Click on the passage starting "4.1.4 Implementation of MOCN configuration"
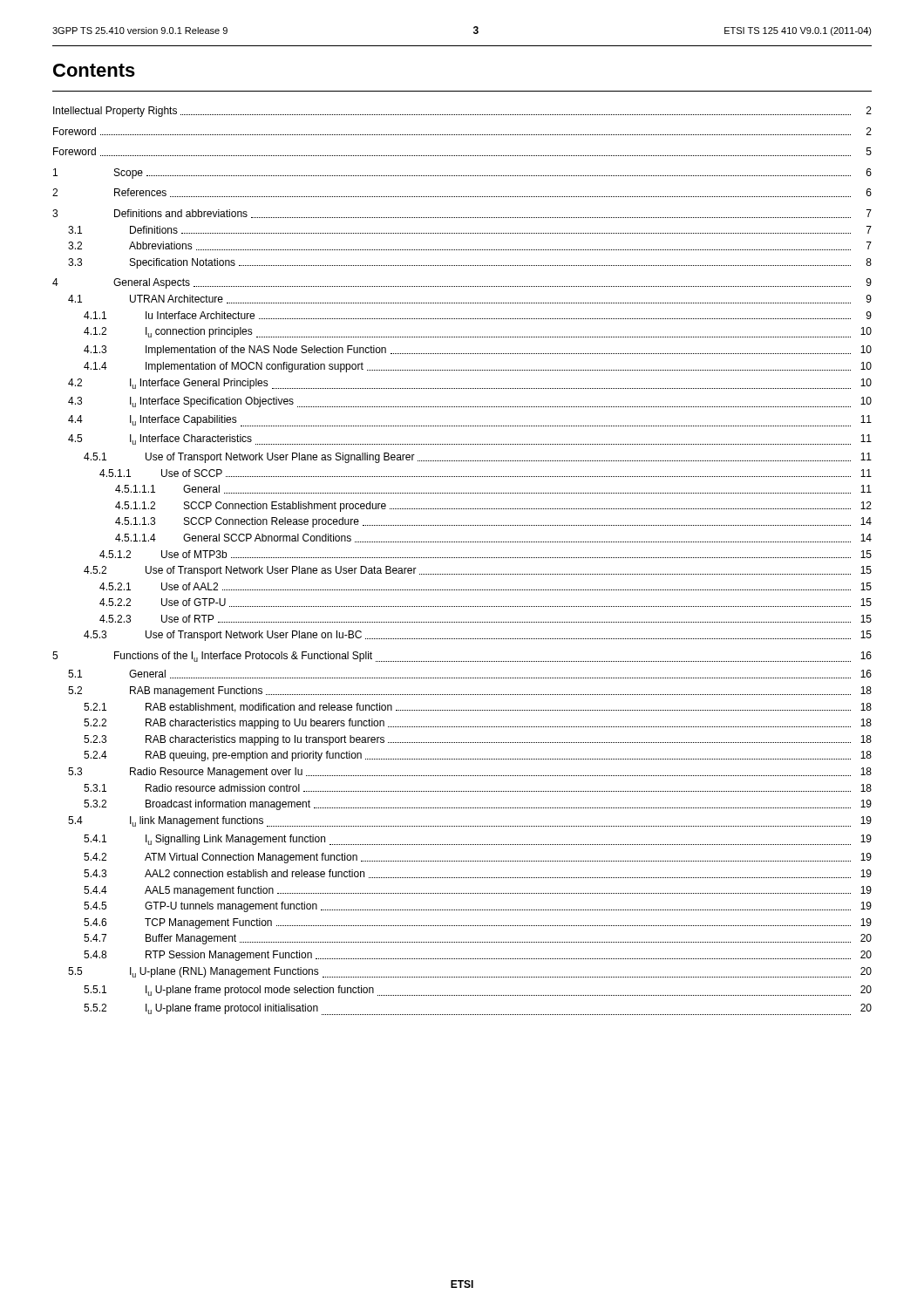The width and height of the screenshot is (924, 1308). 462,367
